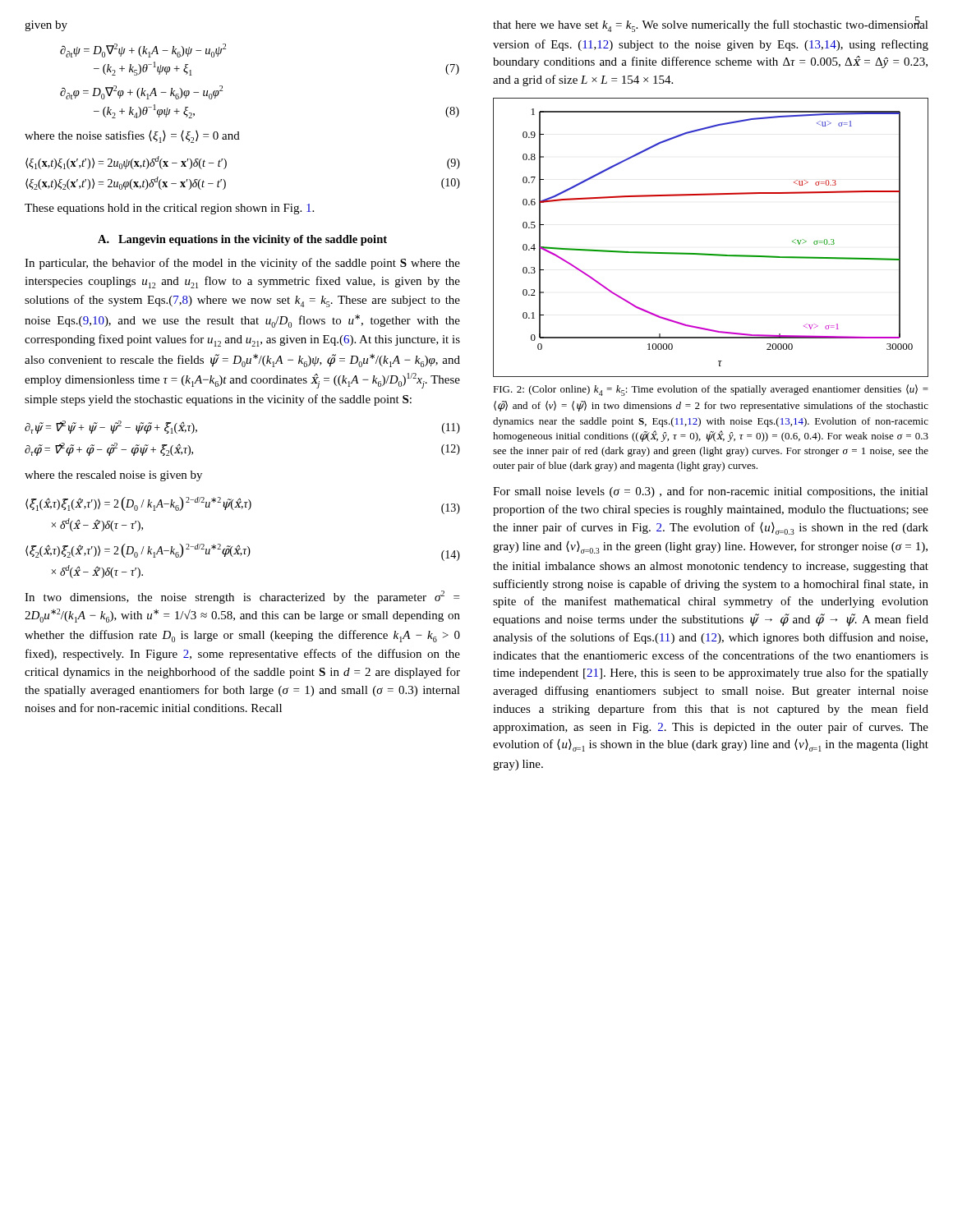This screenshot has height=1232, width=953.
Task: Find the element starting "where the rescaled noise is"
Action: pos(114,475)
